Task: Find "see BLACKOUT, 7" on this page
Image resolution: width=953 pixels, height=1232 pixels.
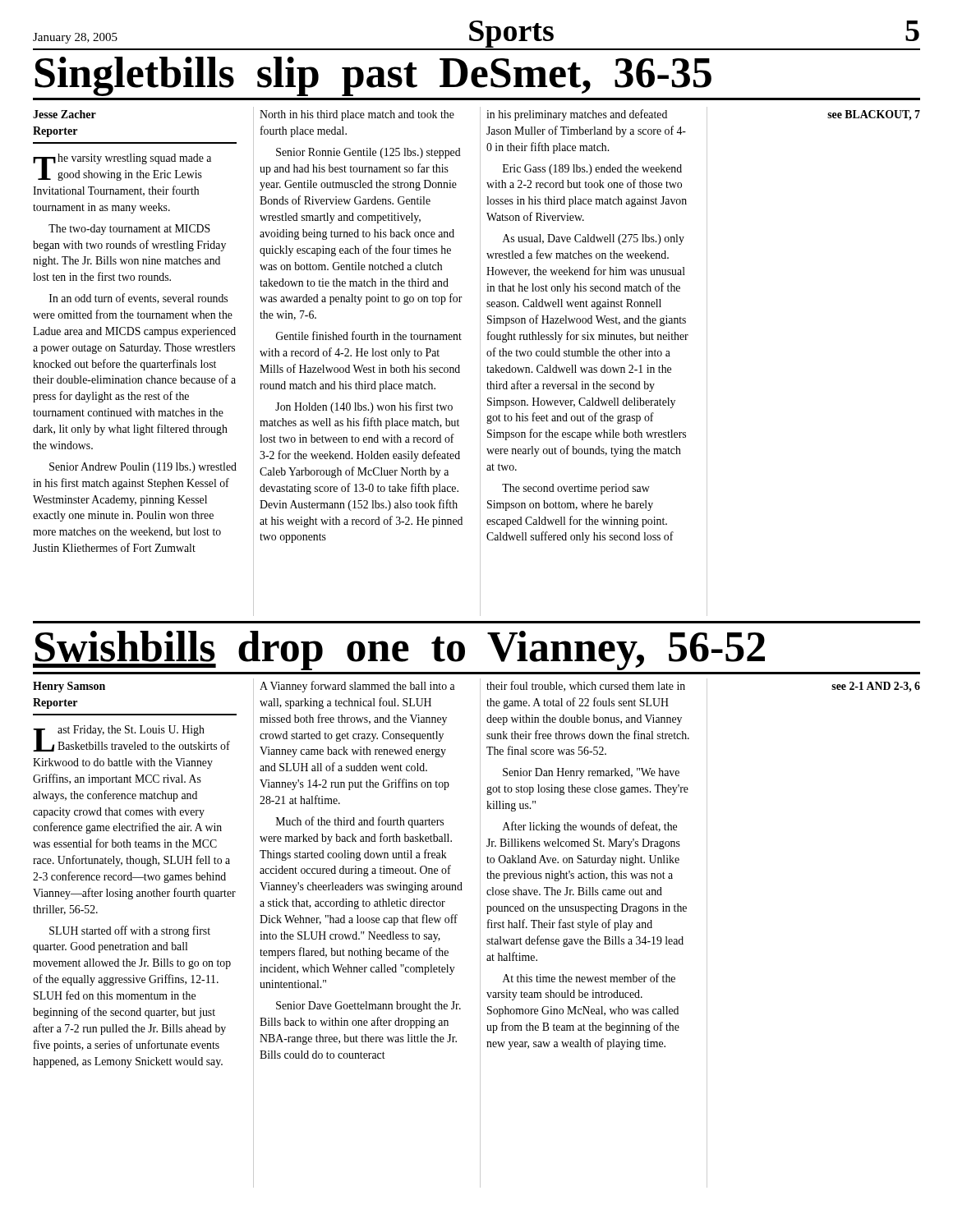Action: 817,115
